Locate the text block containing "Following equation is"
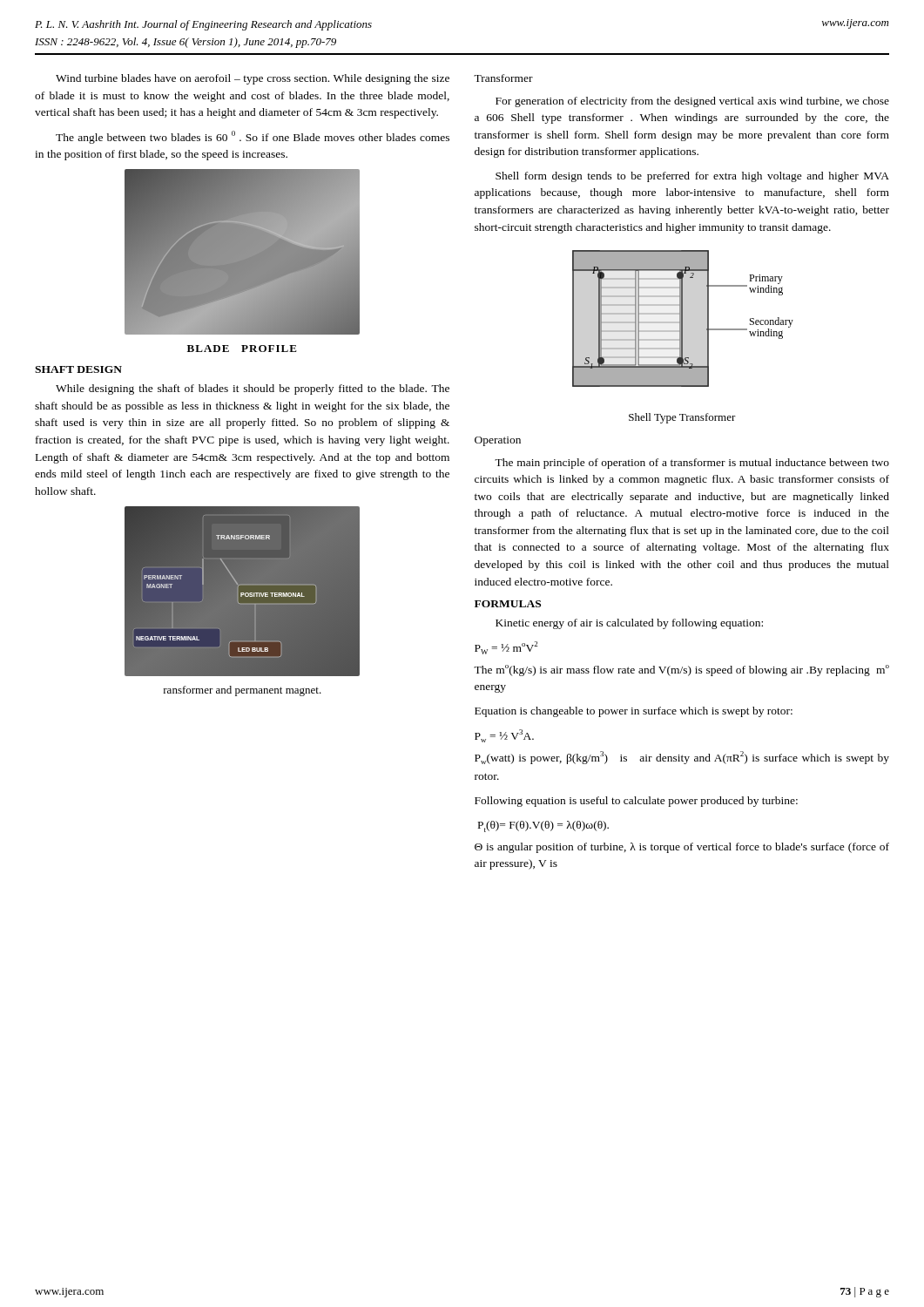Screen dimensions: 1307x924 pyautogui.click(x=636, y=800)
